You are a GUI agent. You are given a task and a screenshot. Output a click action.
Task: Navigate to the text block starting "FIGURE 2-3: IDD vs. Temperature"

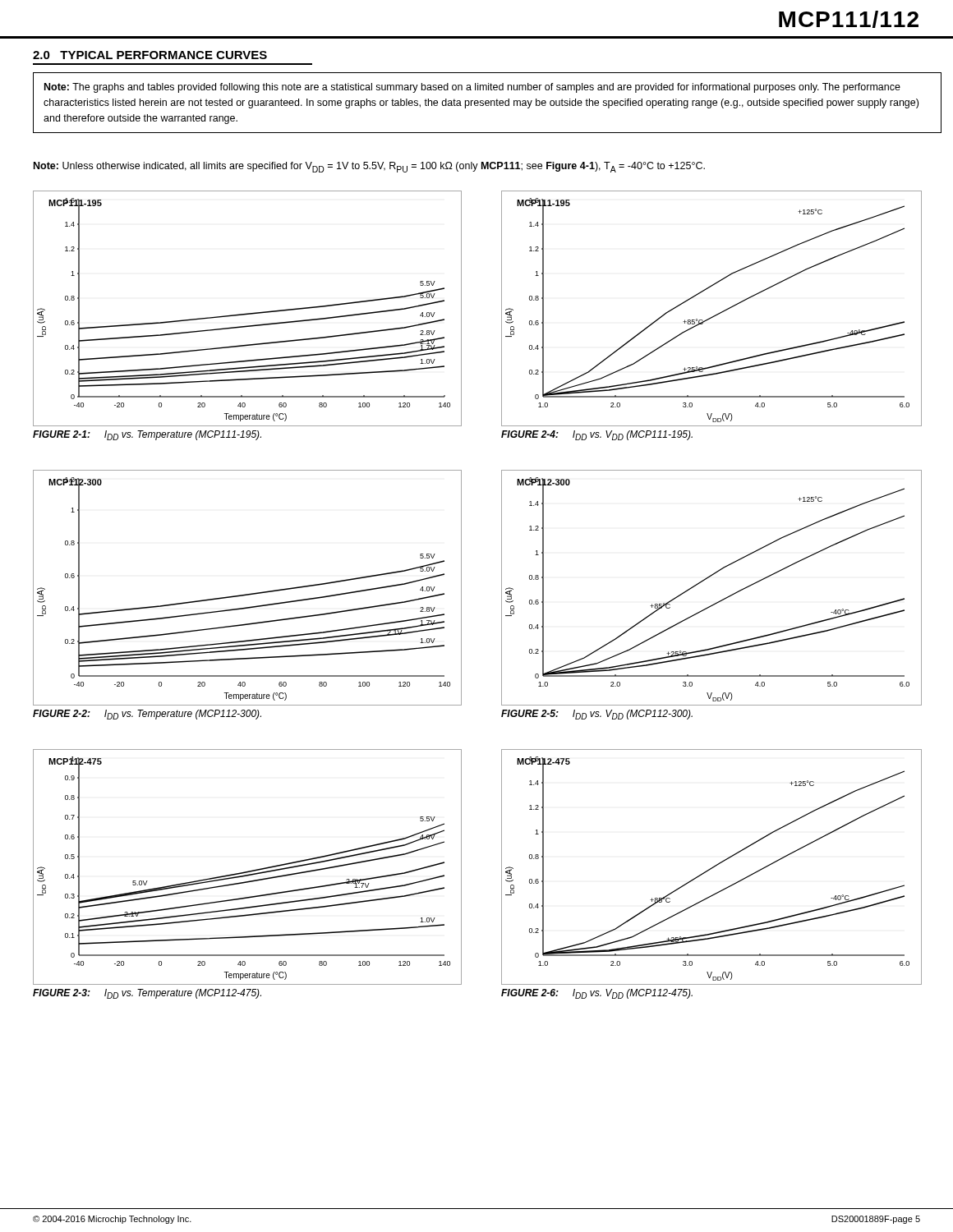[x=148, y=994]
